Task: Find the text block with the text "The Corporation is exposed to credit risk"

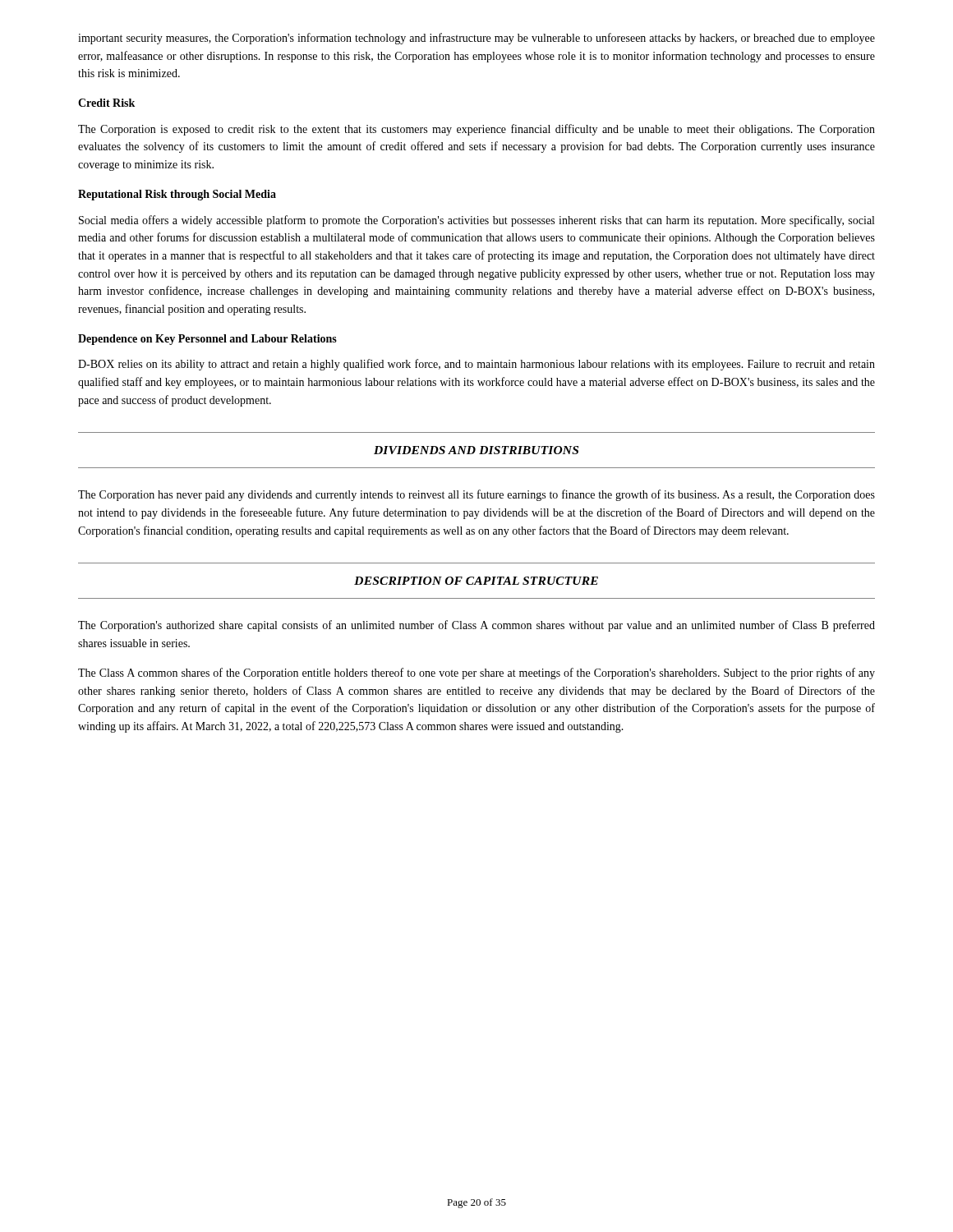Action: click(476, 147)
